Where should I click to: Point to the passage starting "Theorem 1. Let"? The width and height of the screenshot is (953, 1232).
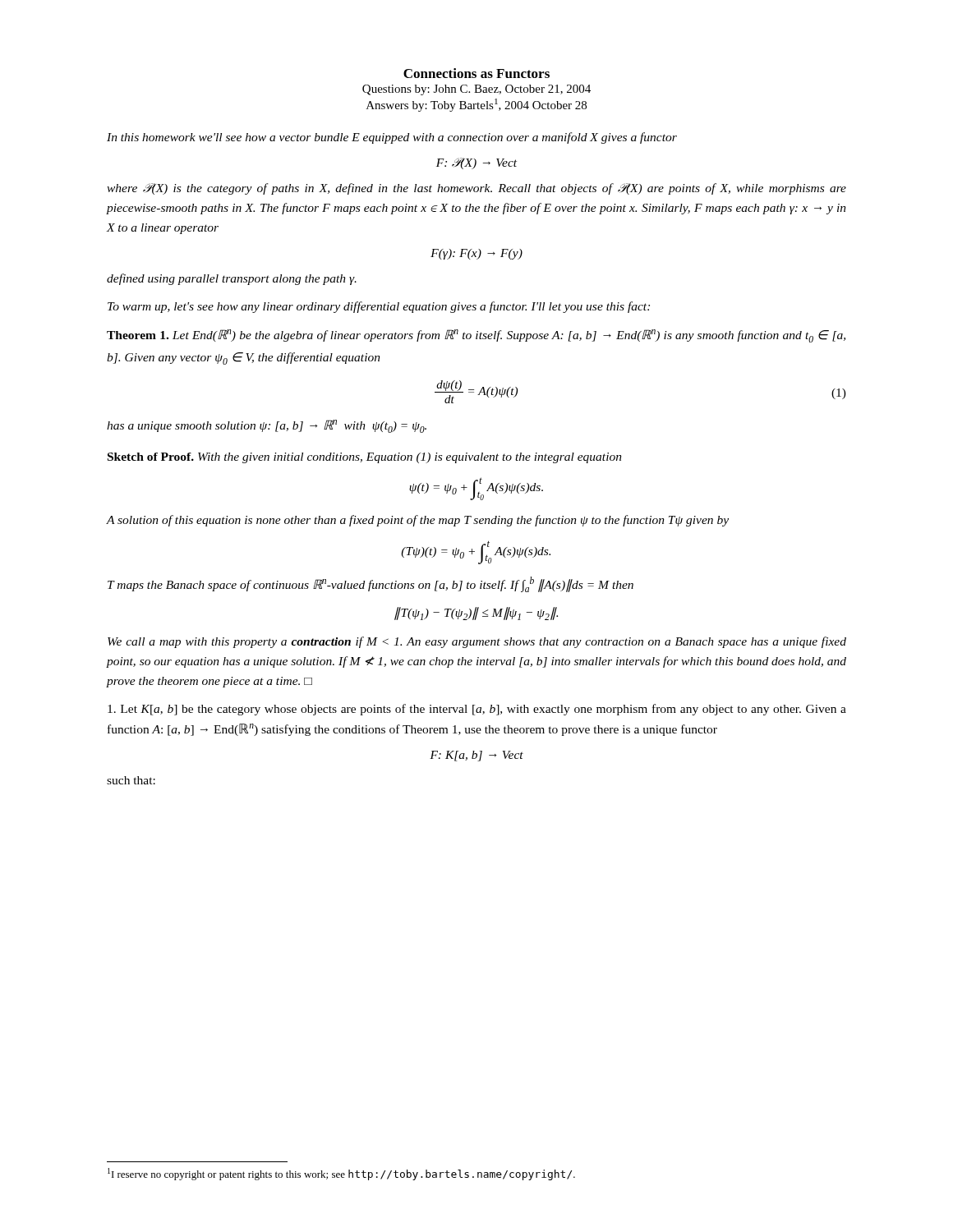pyautogui.click(x=476, y=347)
